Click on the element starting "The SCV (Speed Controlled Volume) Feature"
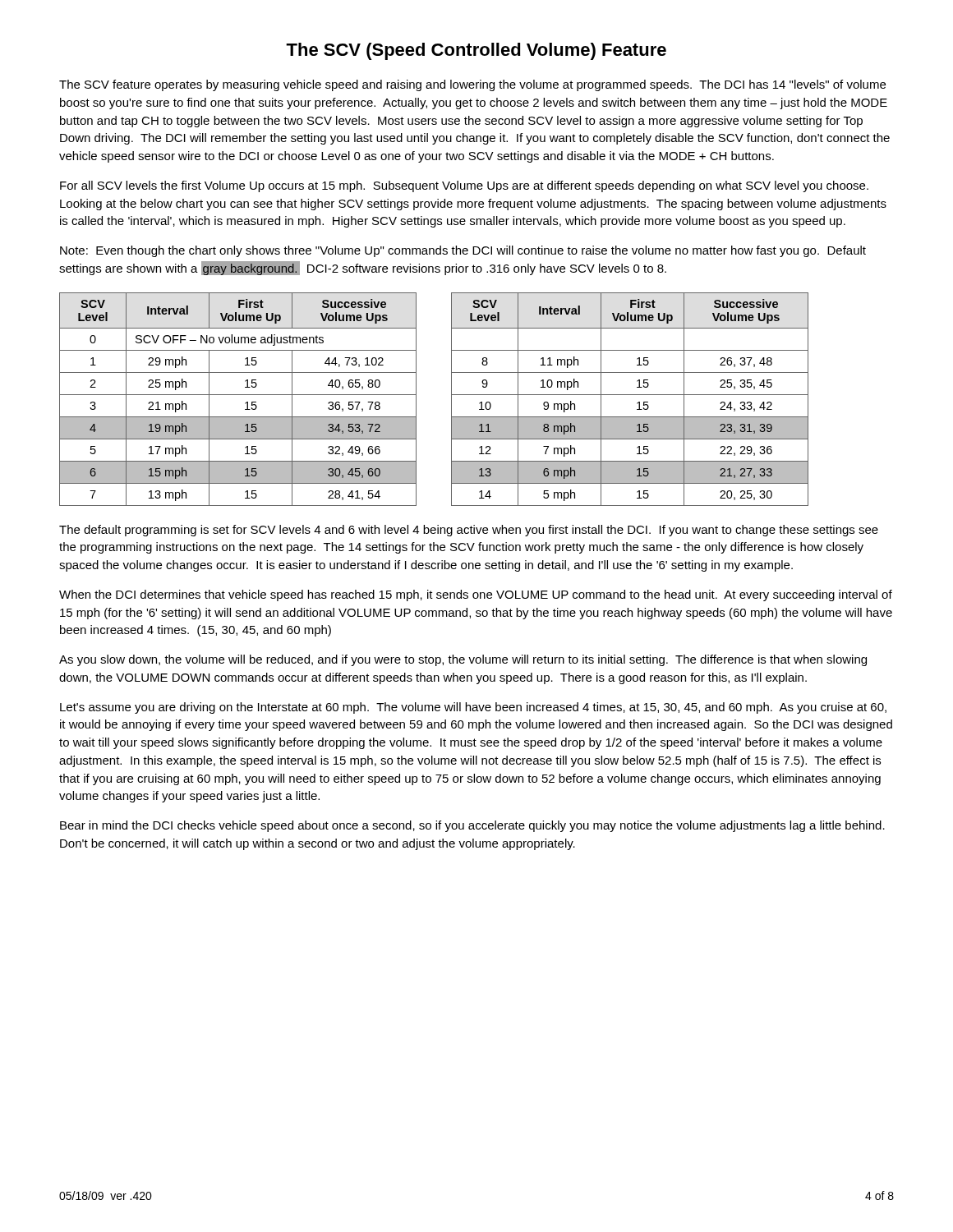The width and height of the screenshot is (953, 1232). (476, 50)
